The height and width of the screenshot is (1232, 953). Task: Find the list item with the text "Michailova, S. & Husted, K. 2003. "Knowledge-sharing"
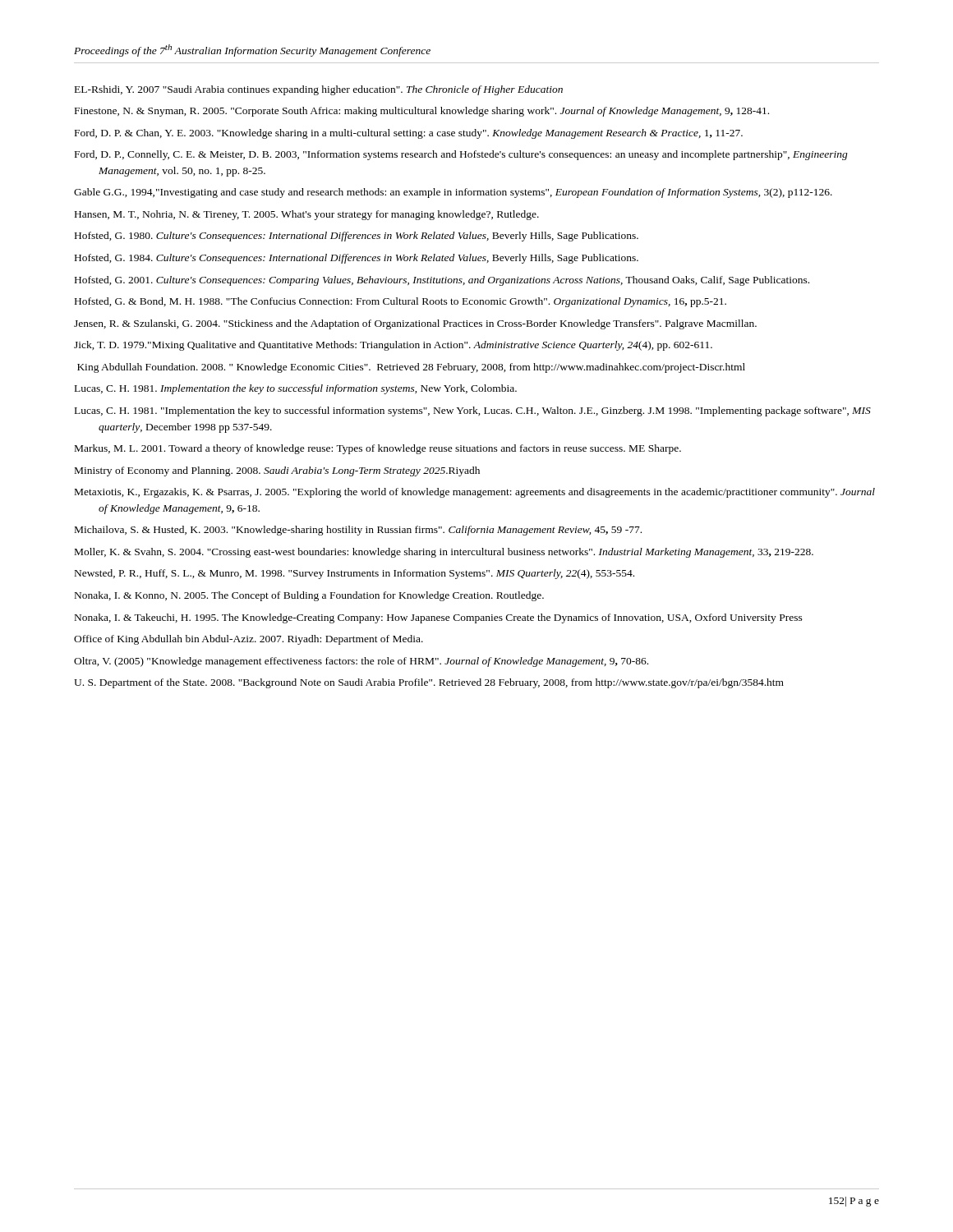tap(358, 530)
